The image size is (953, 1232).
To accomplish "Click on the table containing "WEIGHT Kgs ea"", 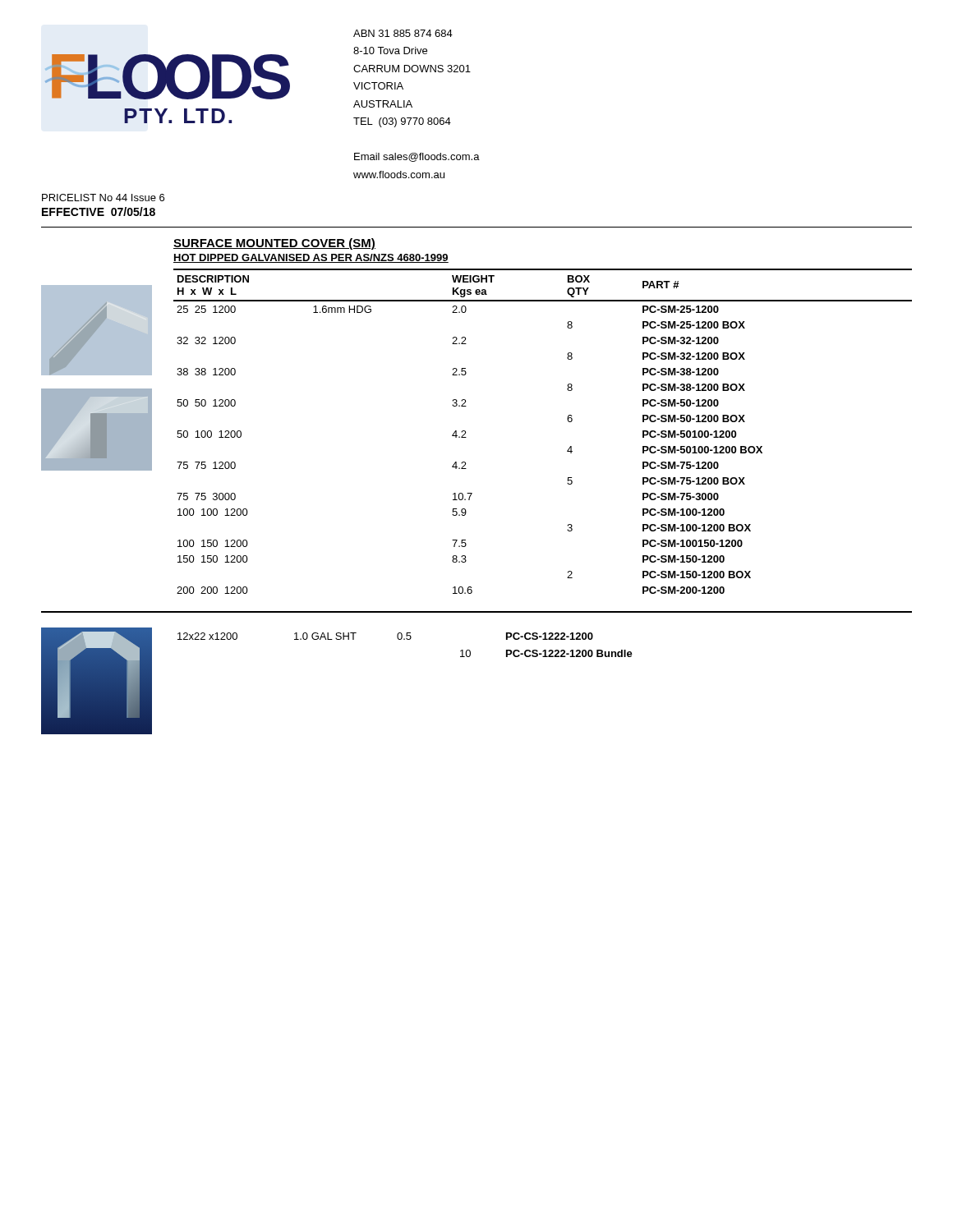I will [543, 433].
